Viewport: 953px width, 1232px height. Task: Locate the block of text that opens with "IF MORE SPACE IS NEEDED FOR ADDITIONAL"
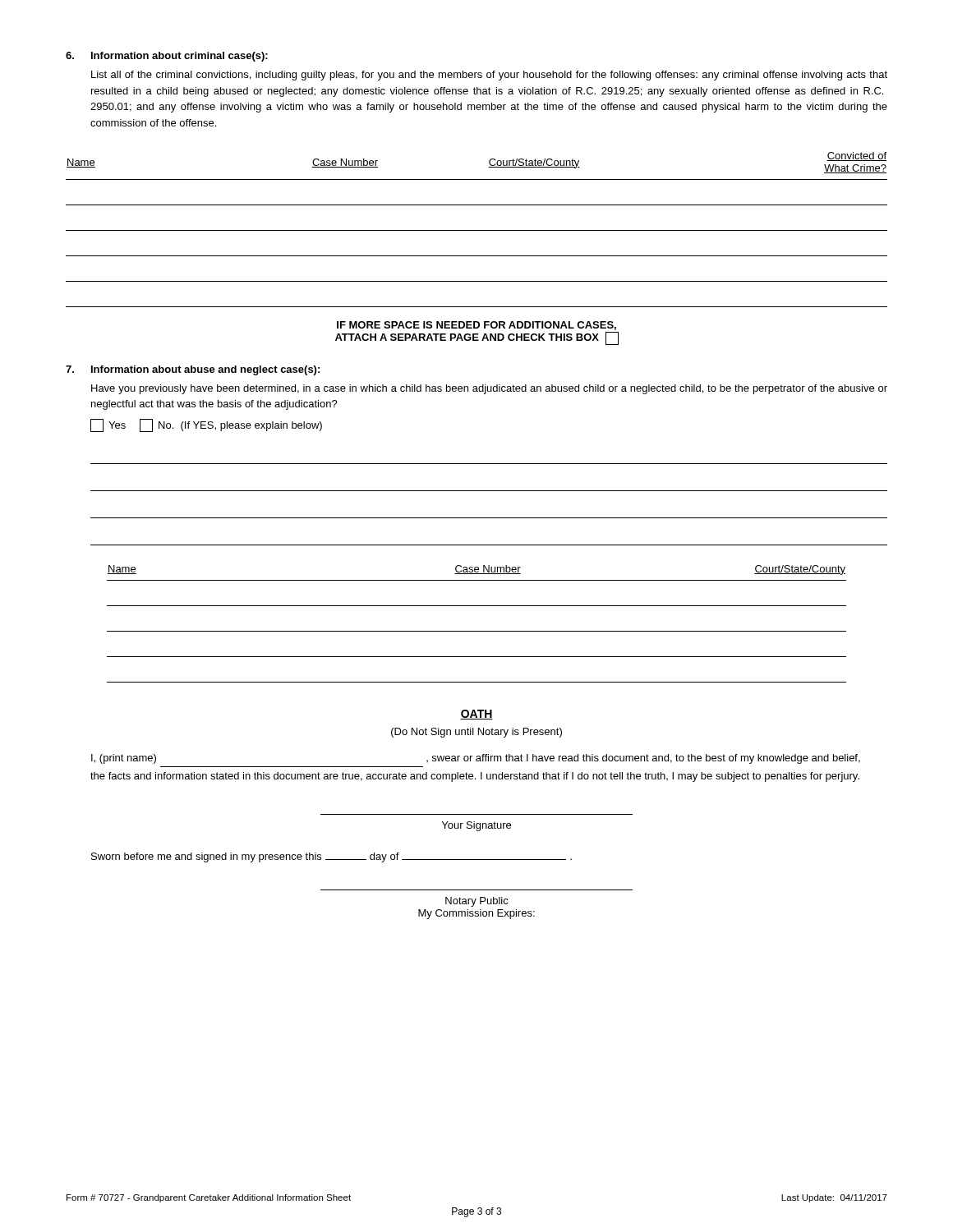476,332
